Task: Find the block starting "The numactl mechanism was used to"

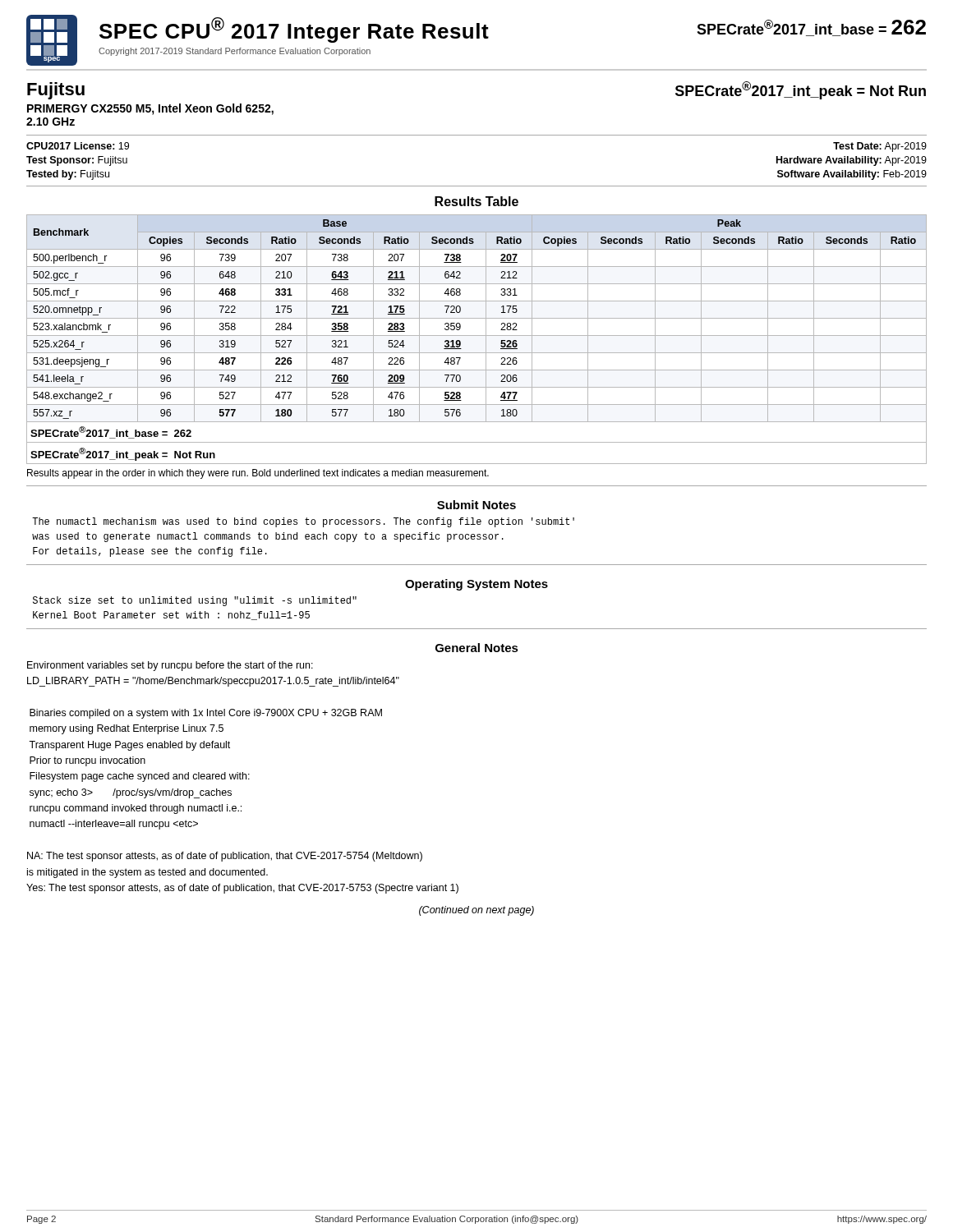Action: [x=301, y=537]
